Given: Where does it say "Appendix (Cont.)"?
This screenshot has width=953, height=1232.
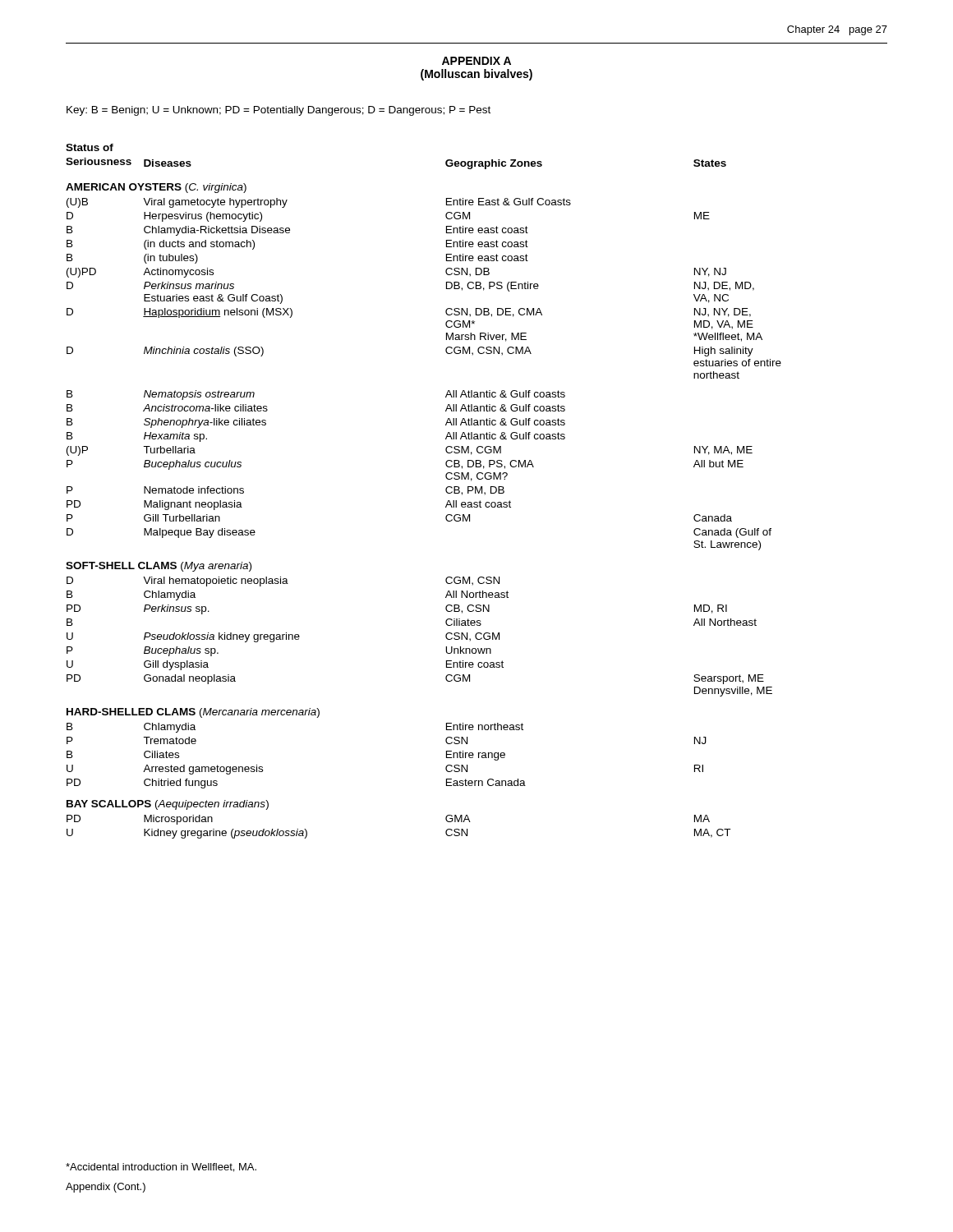Looking at the screenshot, I should coord(106,1186).
